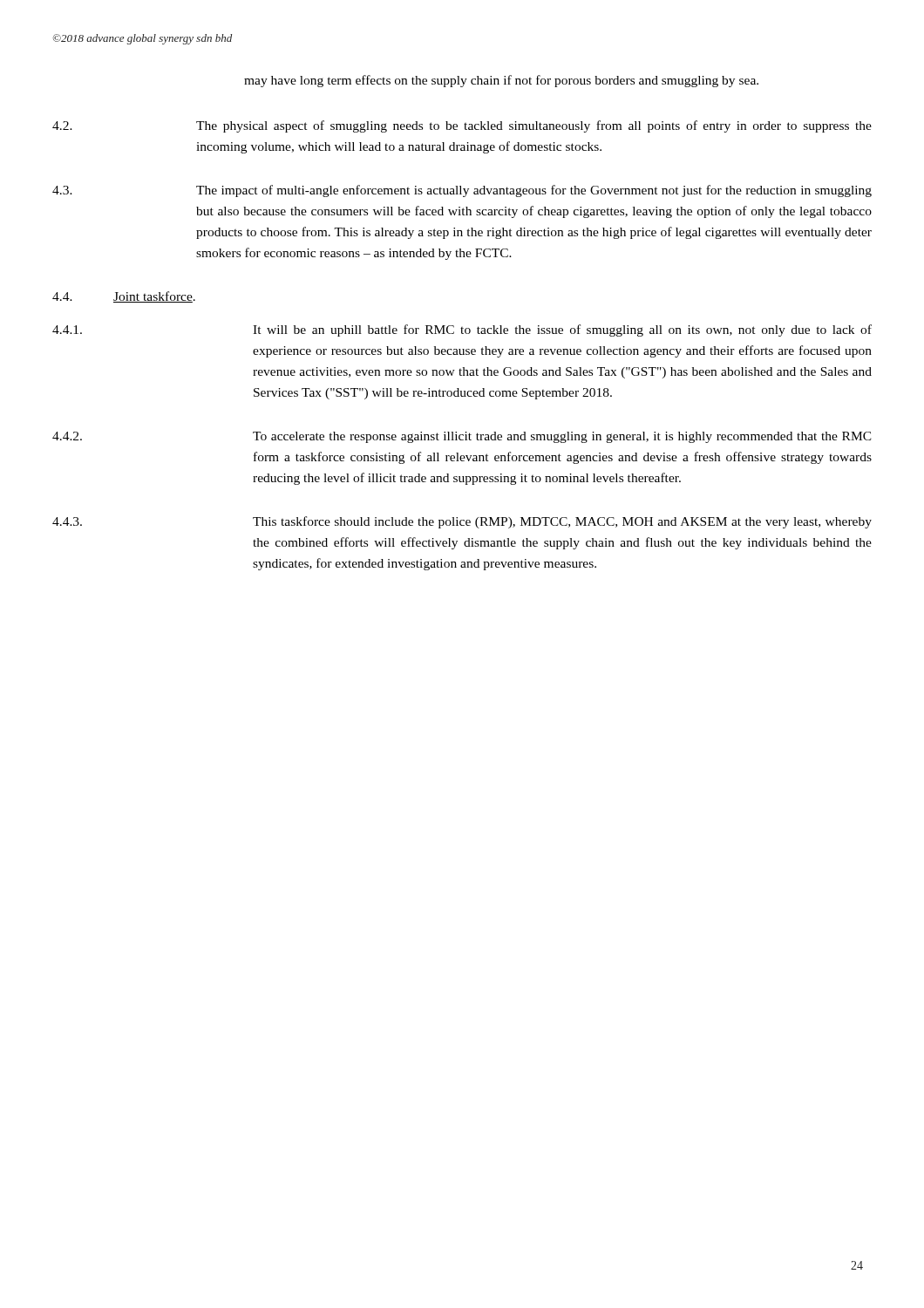The height and width of the screenshot is (1308, 924).
Task: Where is the passage that starts "may have long"?
Action: pyautogui.click(x=502, y=80)
